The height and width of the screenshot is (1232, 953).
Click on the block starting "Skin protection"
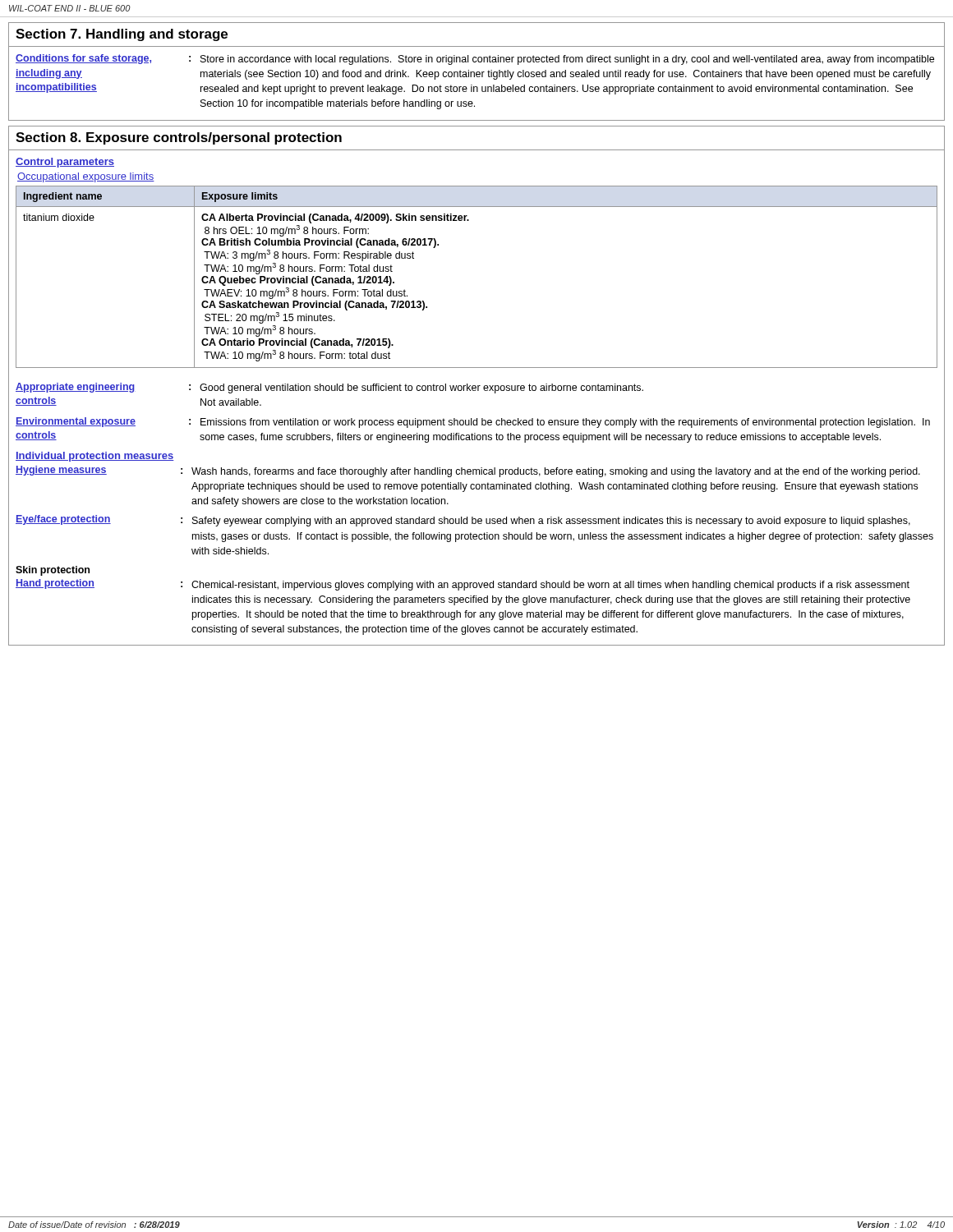click(98, 570)
